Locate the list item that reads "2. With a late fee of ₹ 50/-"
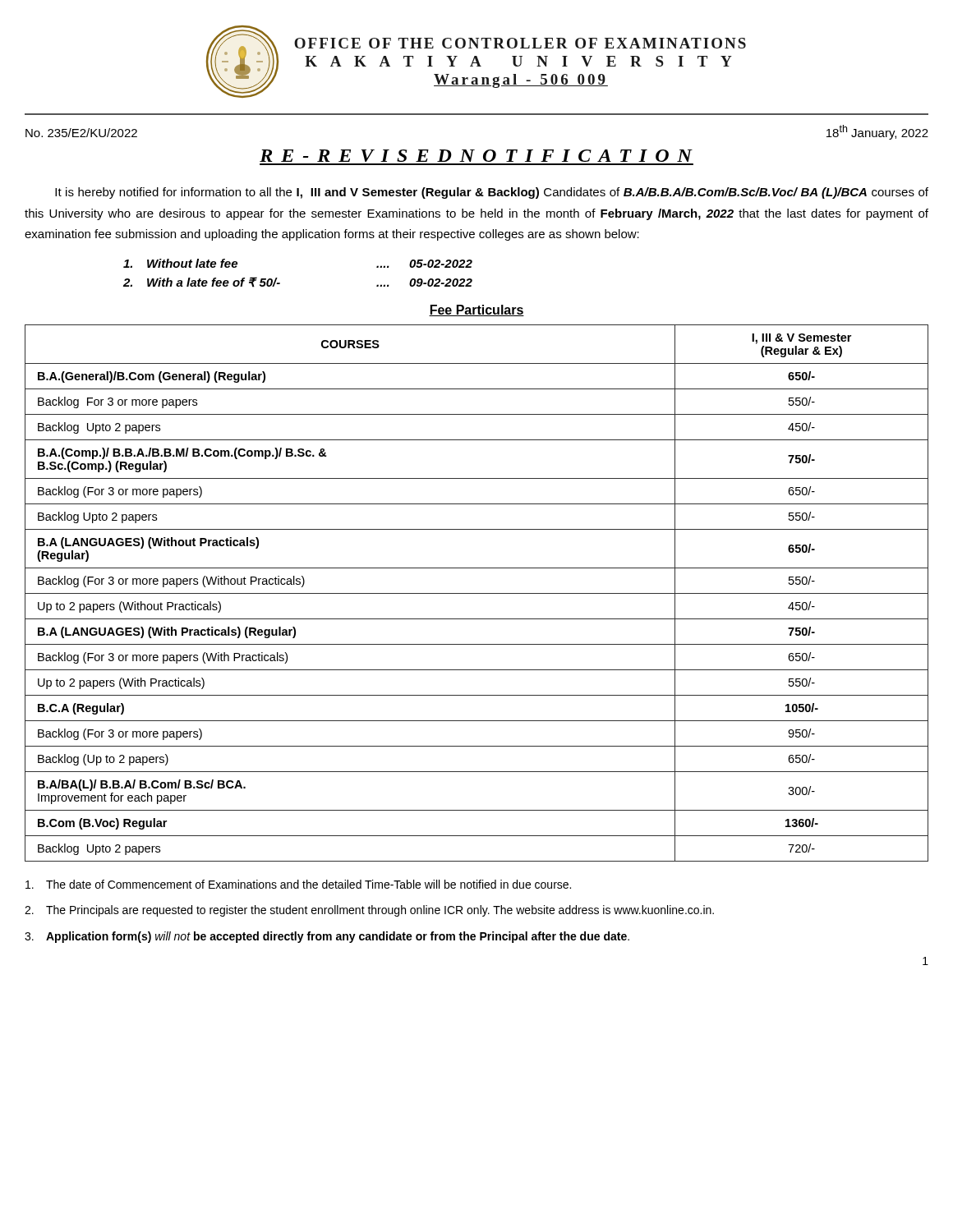953x1232 pixels. tap(216, 282)
